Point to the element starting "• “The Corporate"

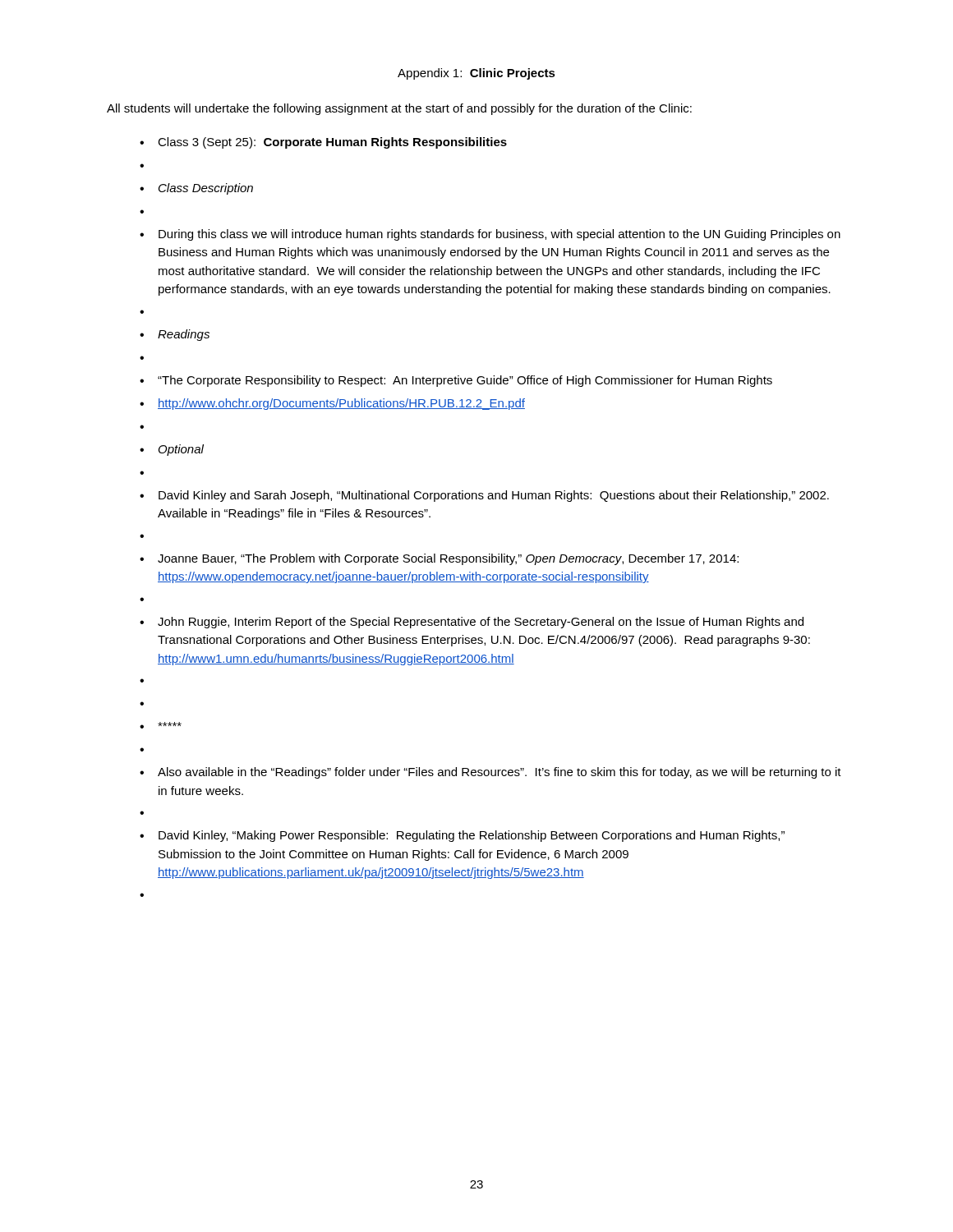coord(493,381)
